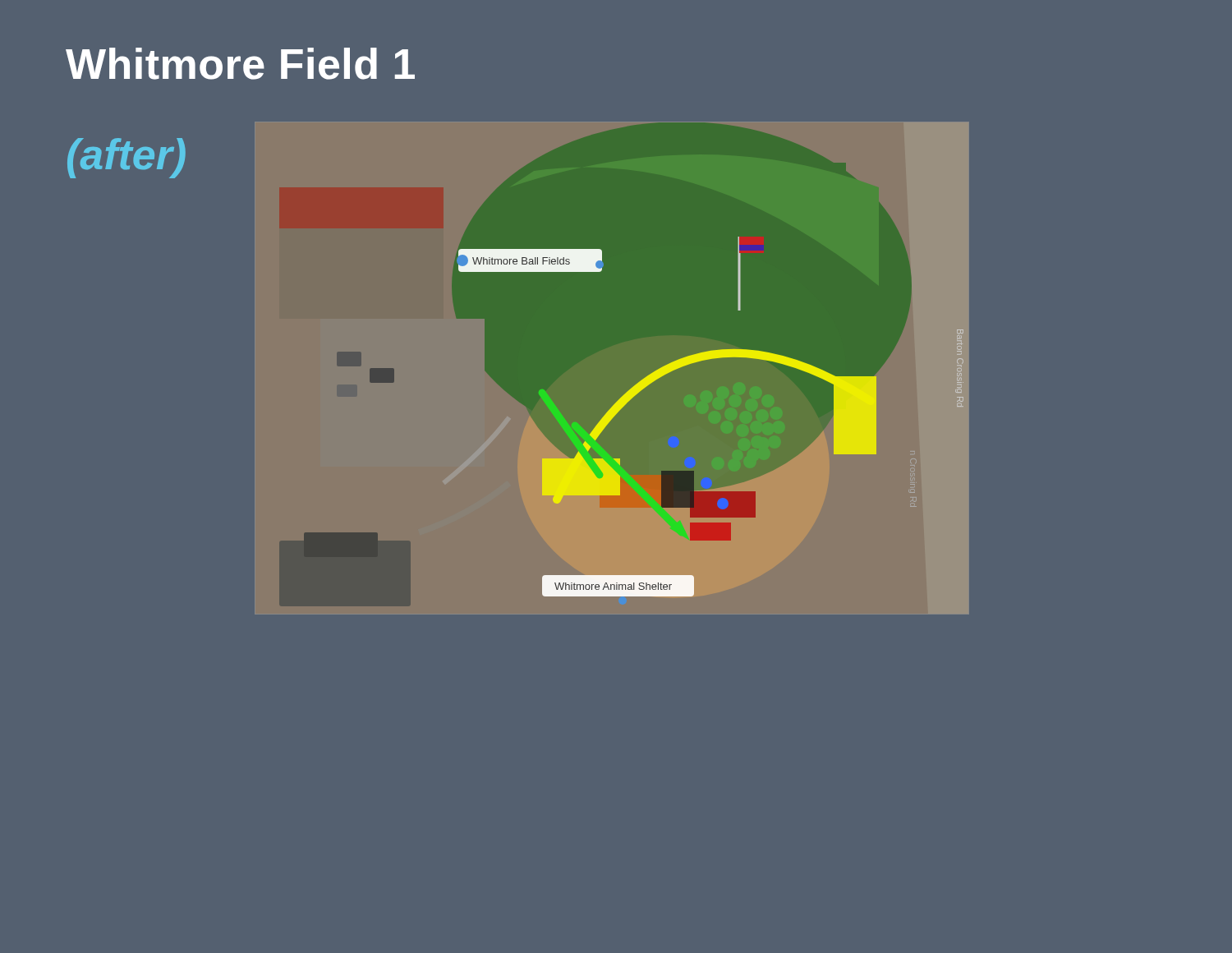
Task: Find a map
Action: pyautogui.click(x=612, y=368)
